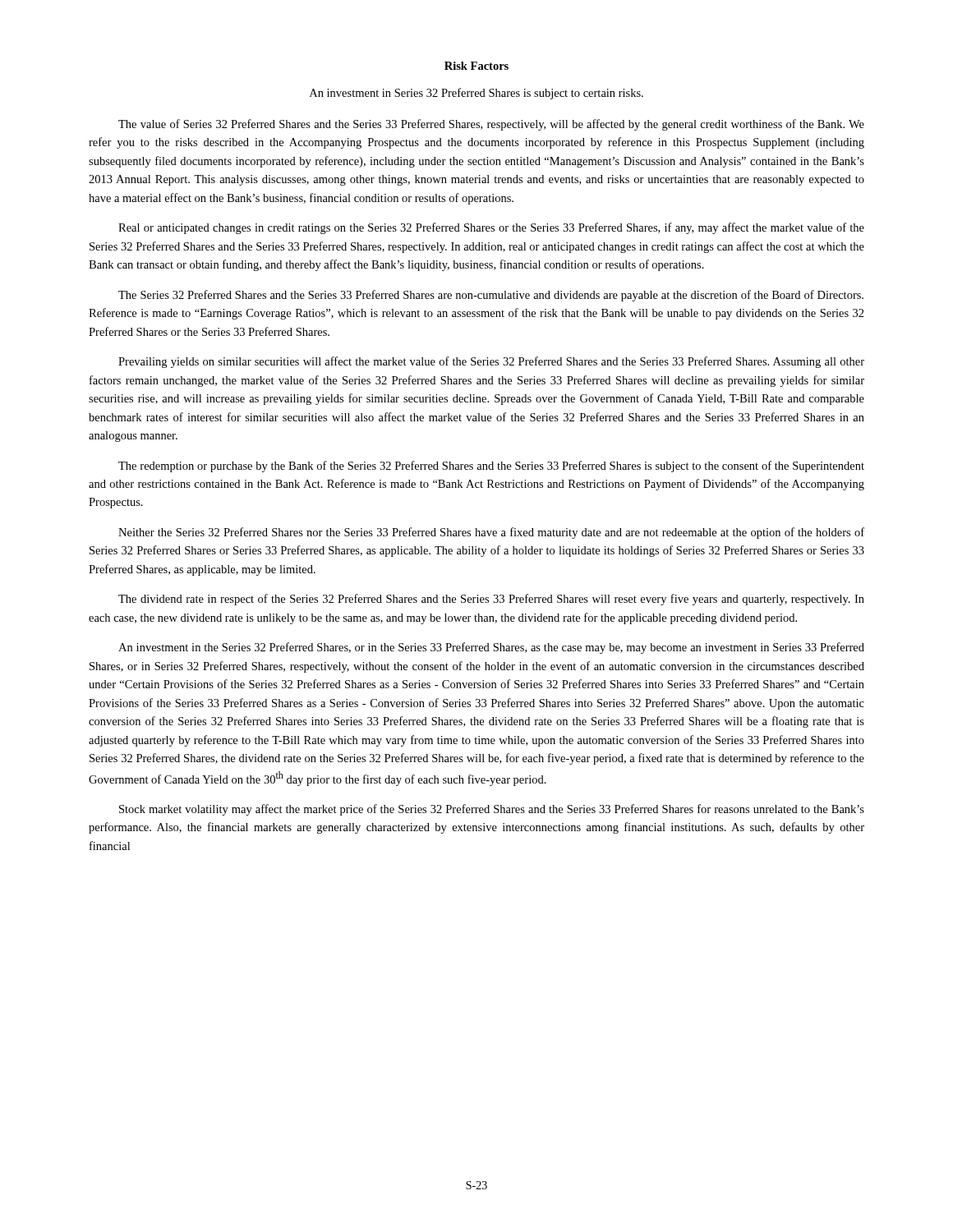Viewport: 953px width, 1232px height.
Task: Click the passage that begins "Real or anticipated"
Action: click(476, 246)
